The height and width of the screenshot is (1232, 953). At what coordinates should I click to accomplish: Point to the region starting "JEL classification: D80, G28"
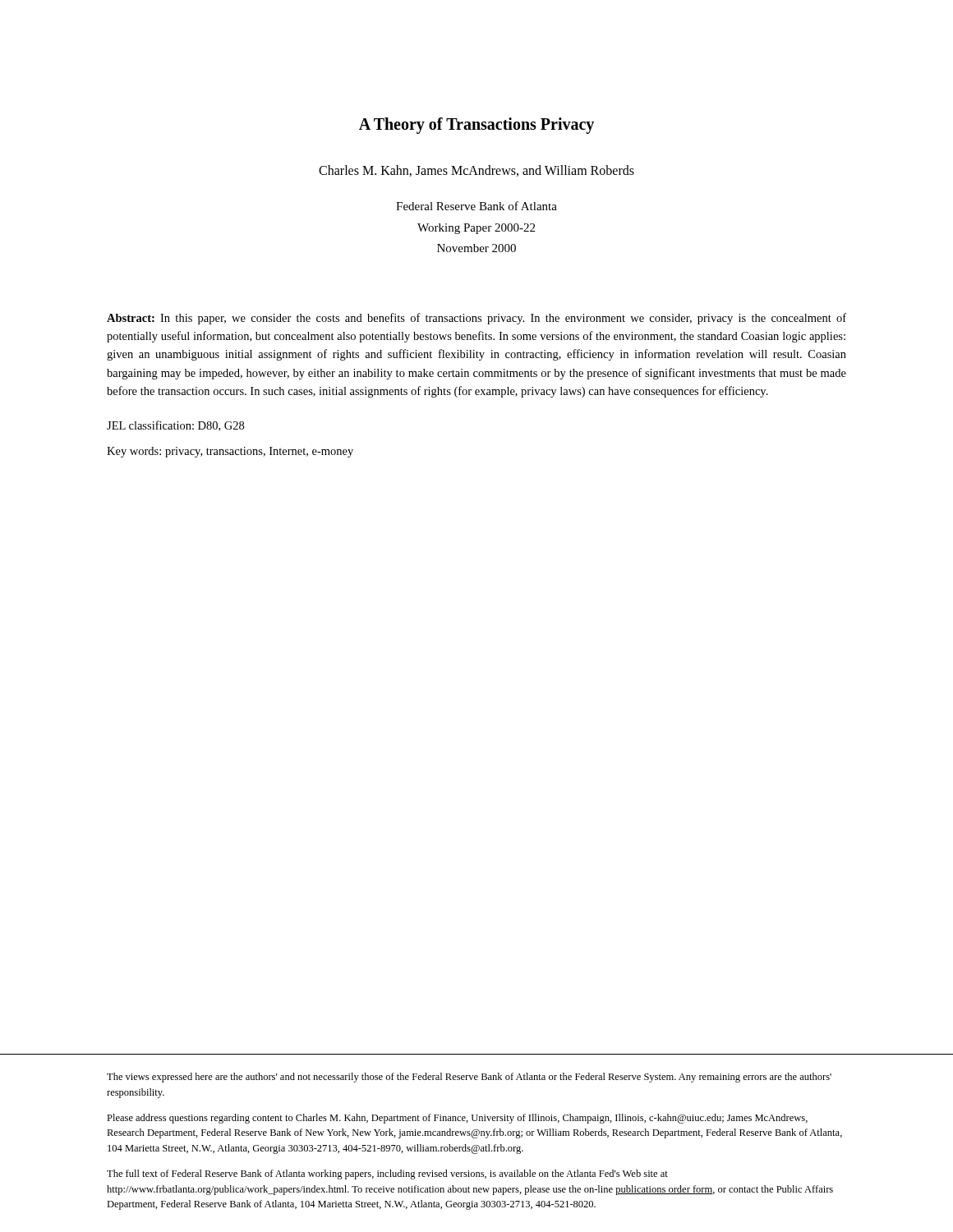[x=176, y=425]
